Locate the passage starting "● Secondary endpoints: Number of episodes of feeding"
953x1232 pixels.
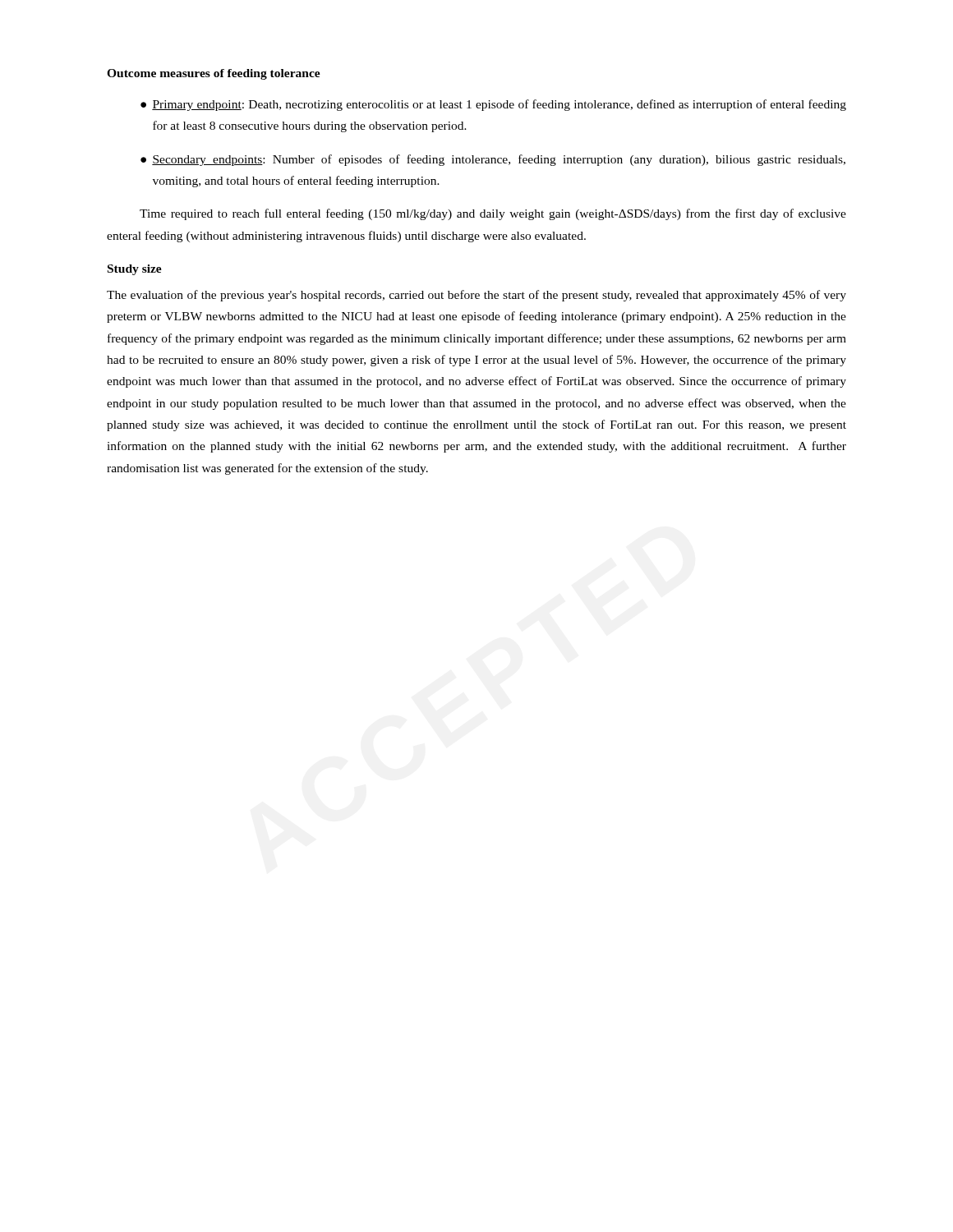pyautogui.click(x=493, y=170)
